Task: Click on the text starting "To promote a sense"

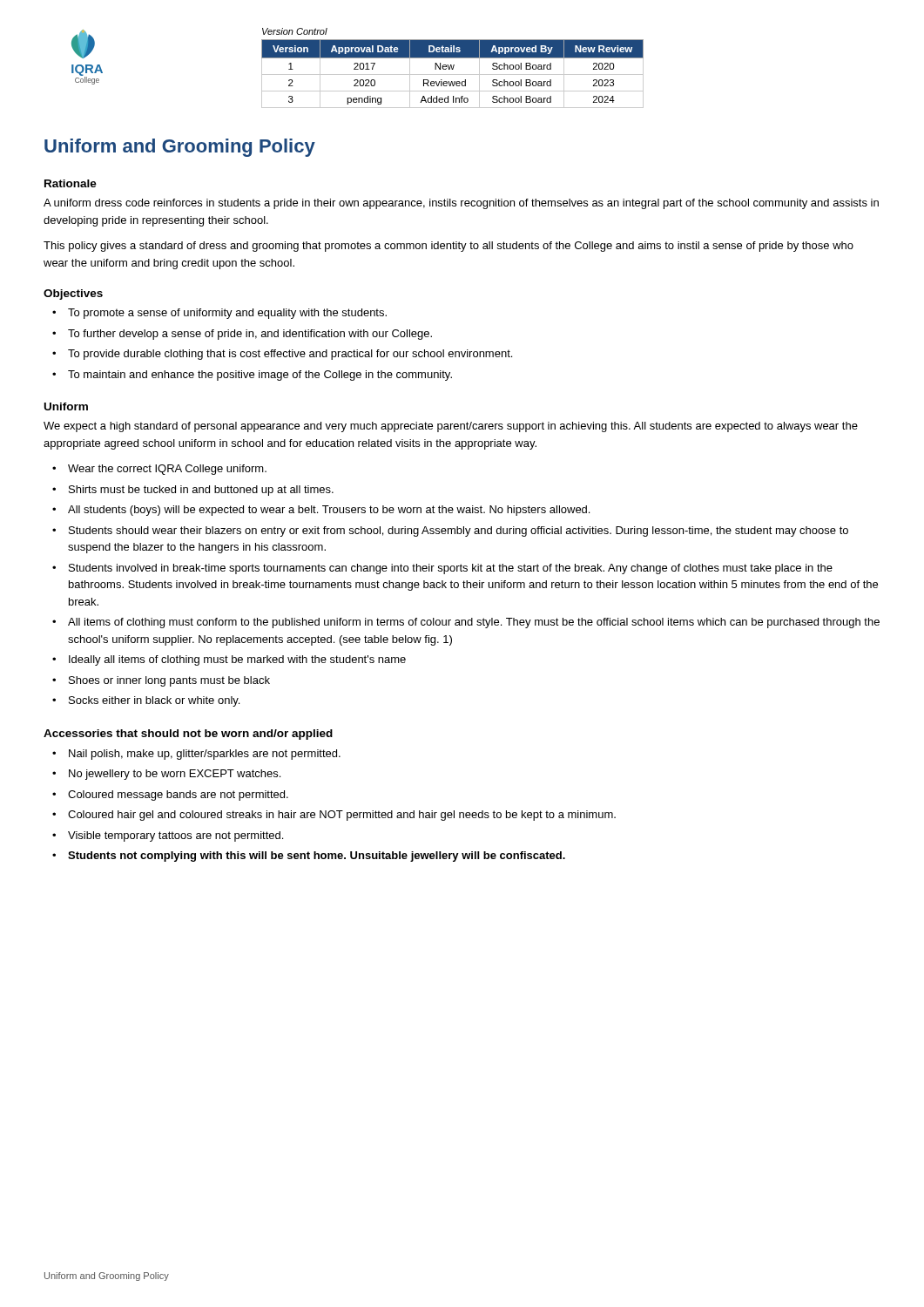Action: point(228,312)
